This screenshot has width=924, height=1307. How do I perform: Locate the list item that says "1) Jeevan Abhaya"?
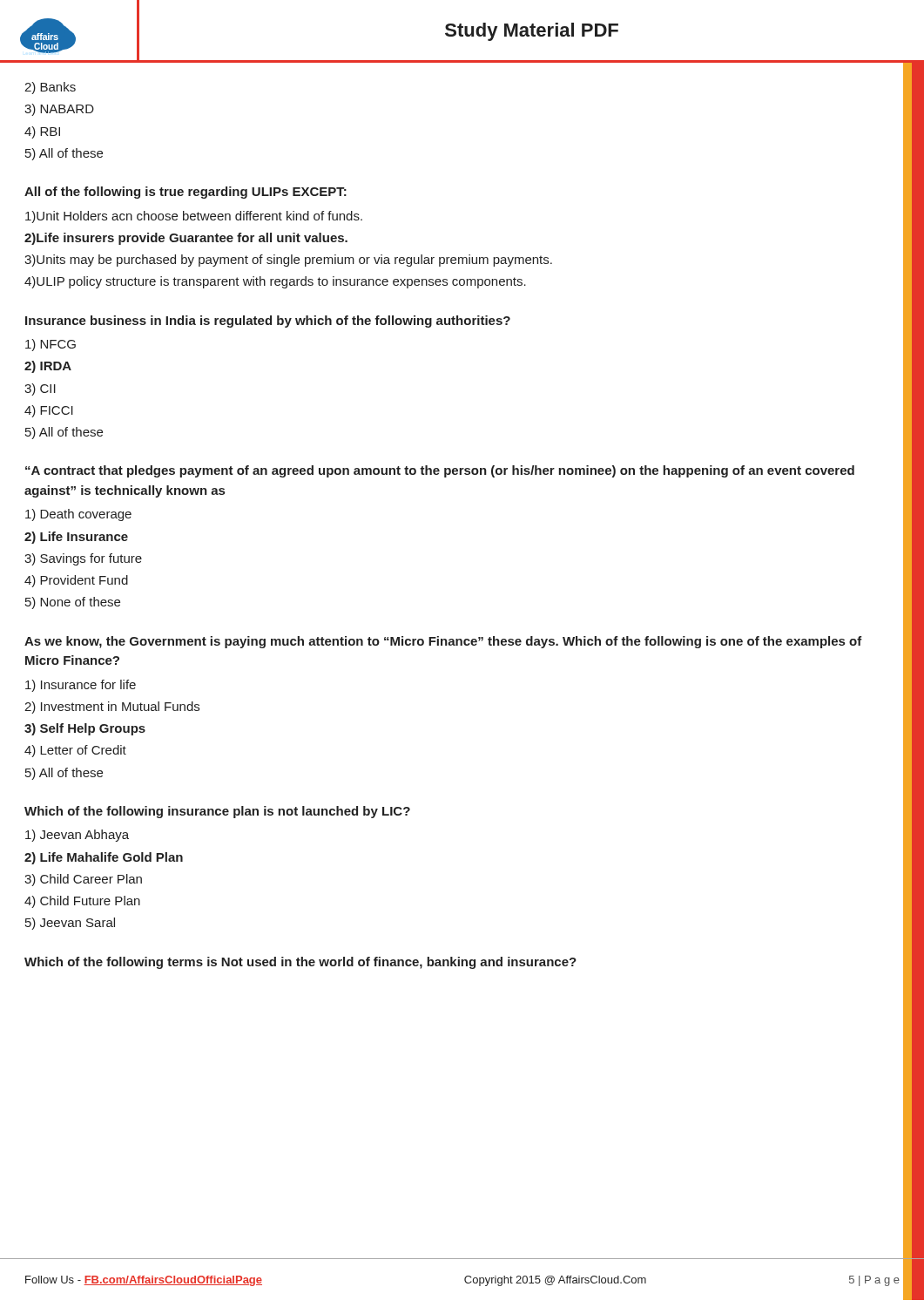click(77, 835)
